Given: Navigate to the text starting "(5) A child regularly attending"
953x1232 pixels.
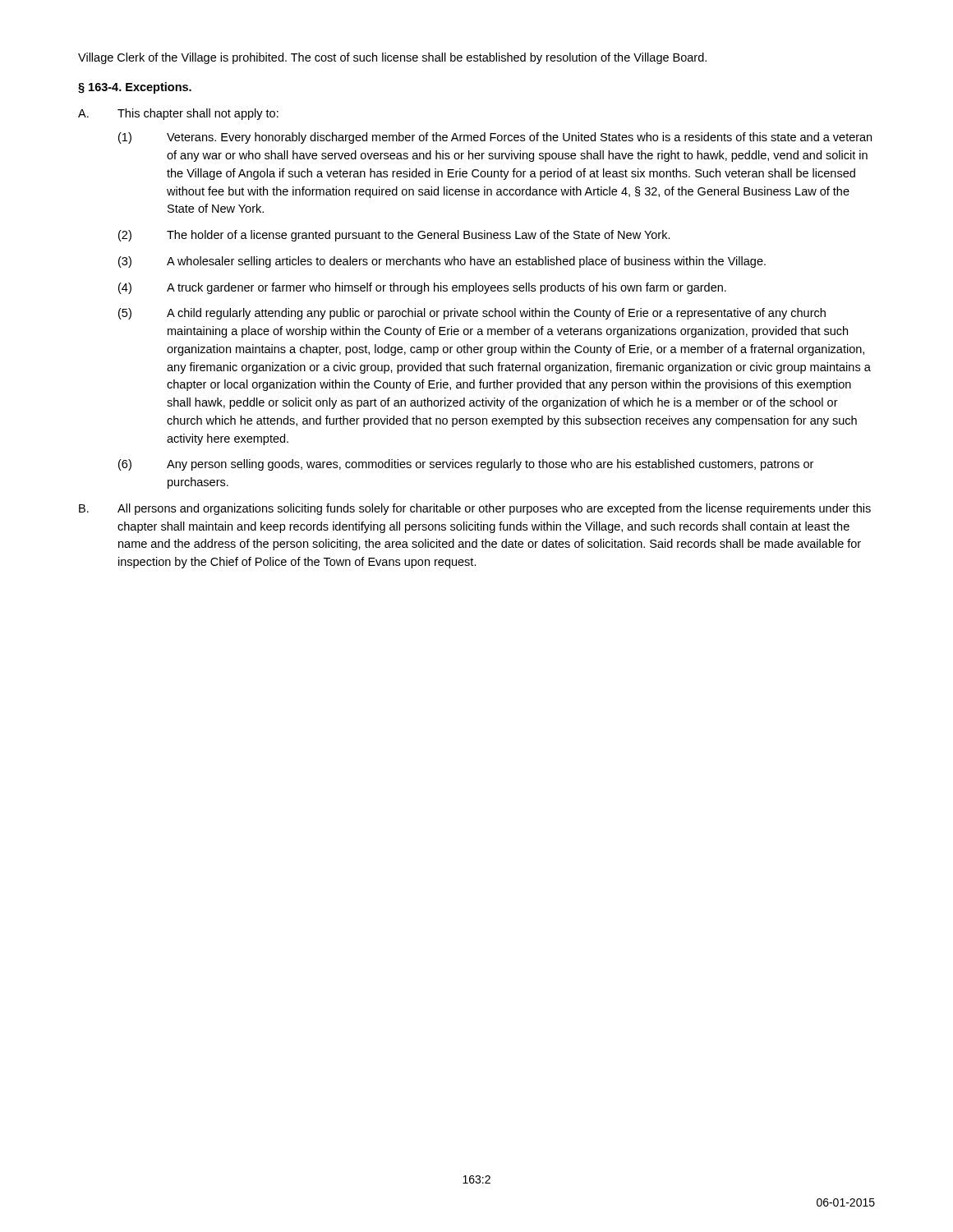Looking at the screenshot, I should (496, 376).
